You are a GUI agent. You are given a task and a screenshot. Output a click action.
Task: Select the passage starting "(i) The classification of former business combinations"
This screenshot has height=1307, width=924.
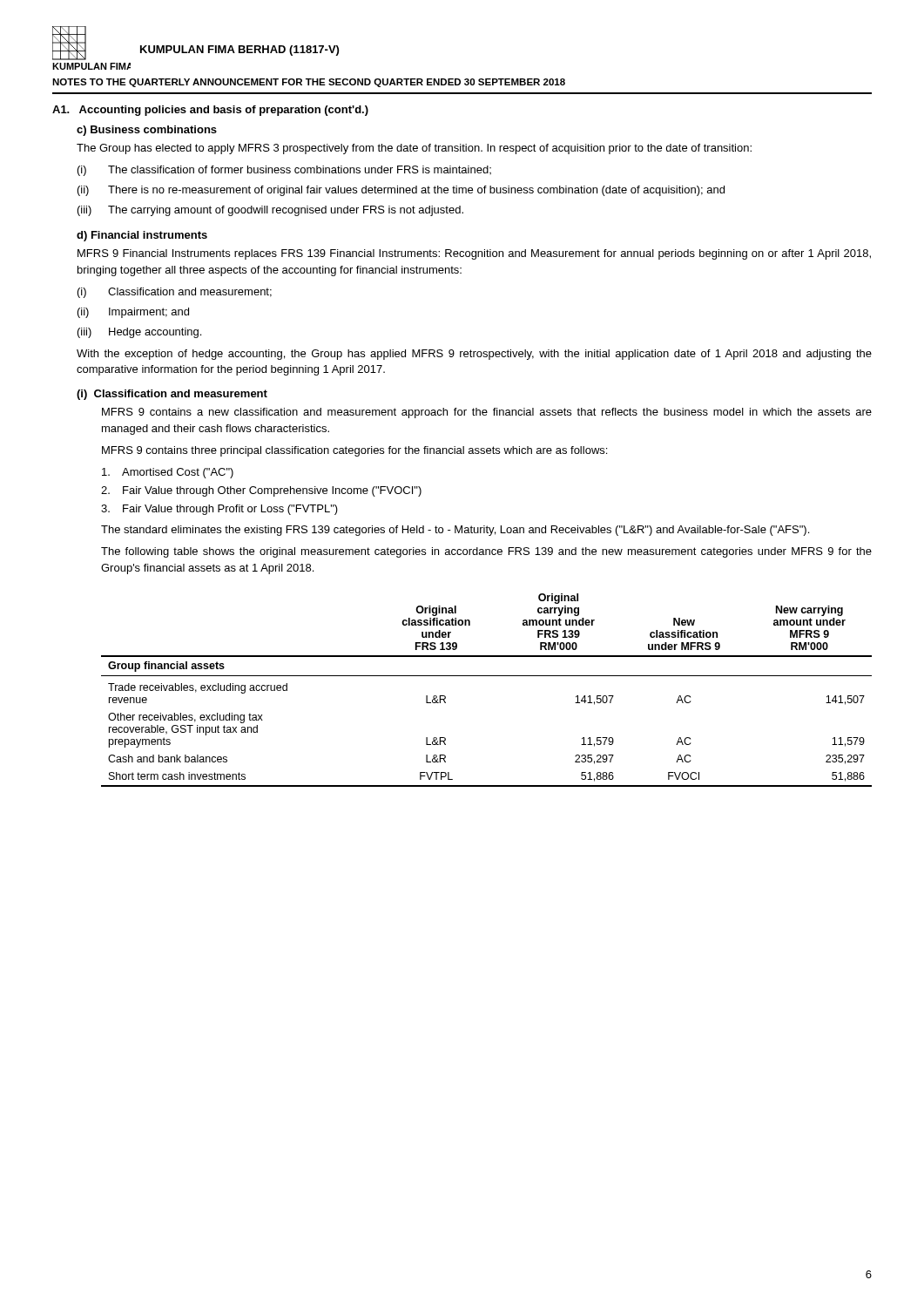point(284,170)
